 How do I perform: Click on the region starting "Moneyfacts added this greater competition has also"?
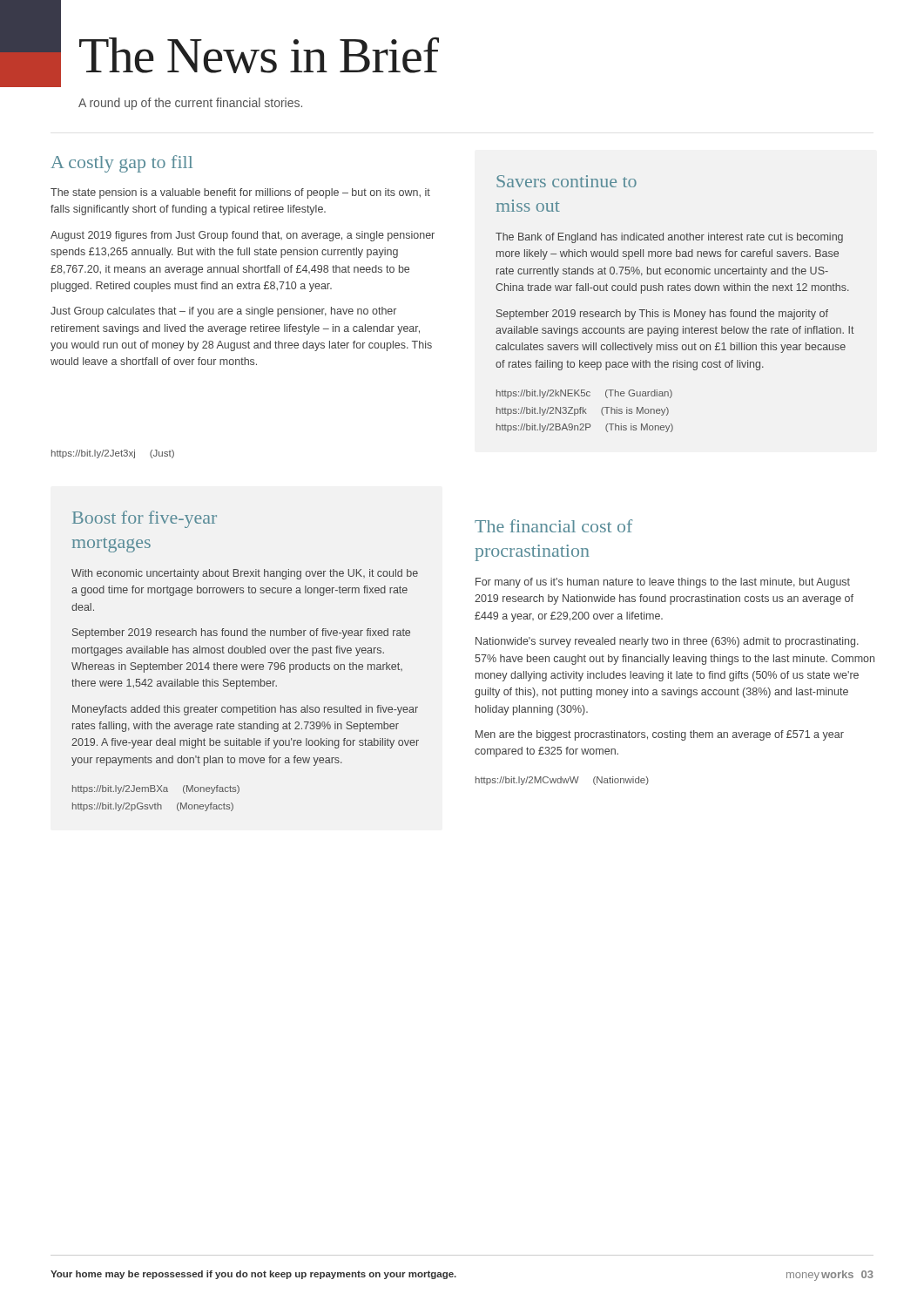pos(245,734)
